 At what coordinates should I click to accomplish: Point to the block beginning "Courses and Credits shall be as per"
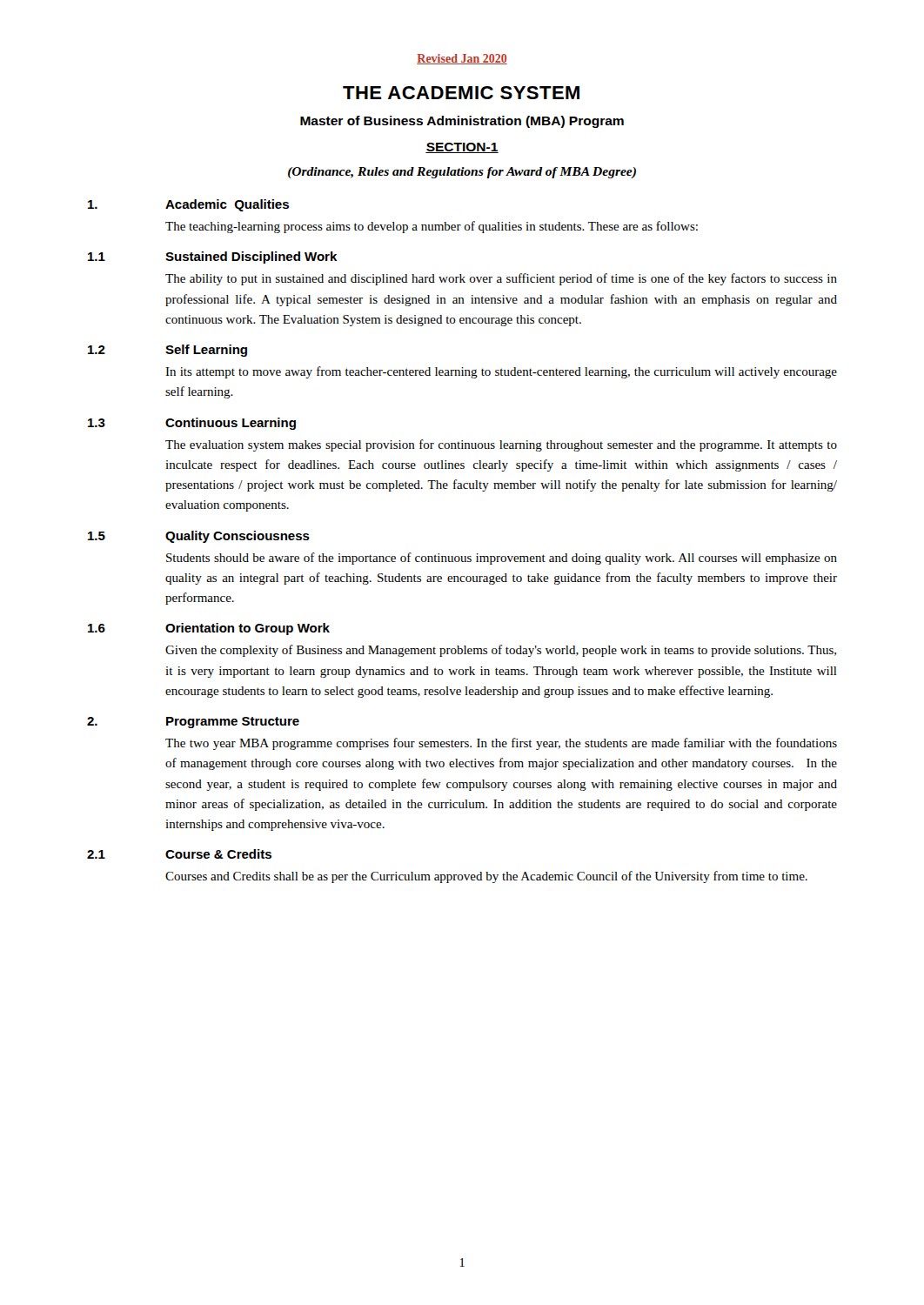[x=487, y=876]
